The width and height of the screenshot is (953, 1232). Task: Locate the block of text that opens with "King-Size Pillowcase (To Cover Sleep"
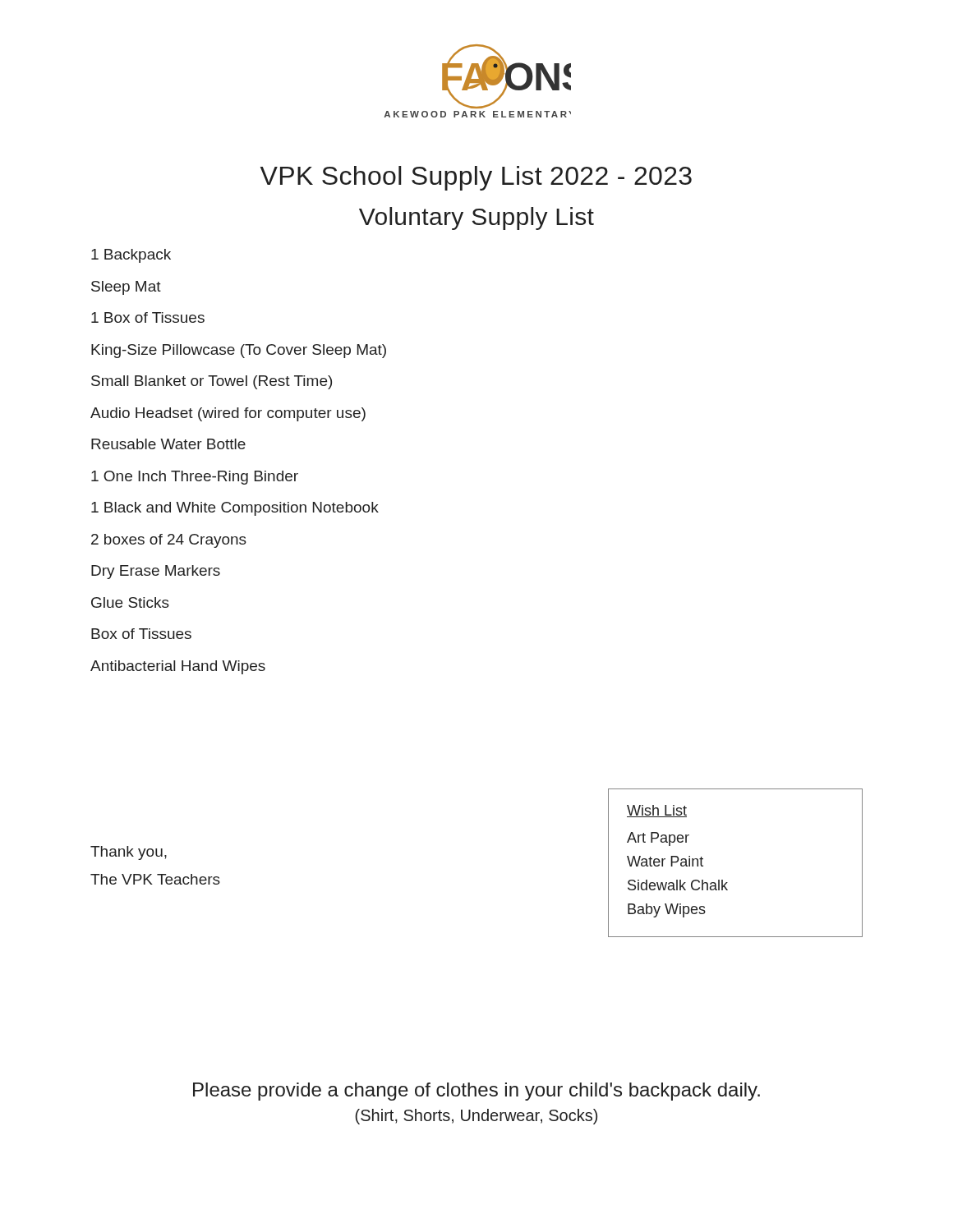click(239, 349)
